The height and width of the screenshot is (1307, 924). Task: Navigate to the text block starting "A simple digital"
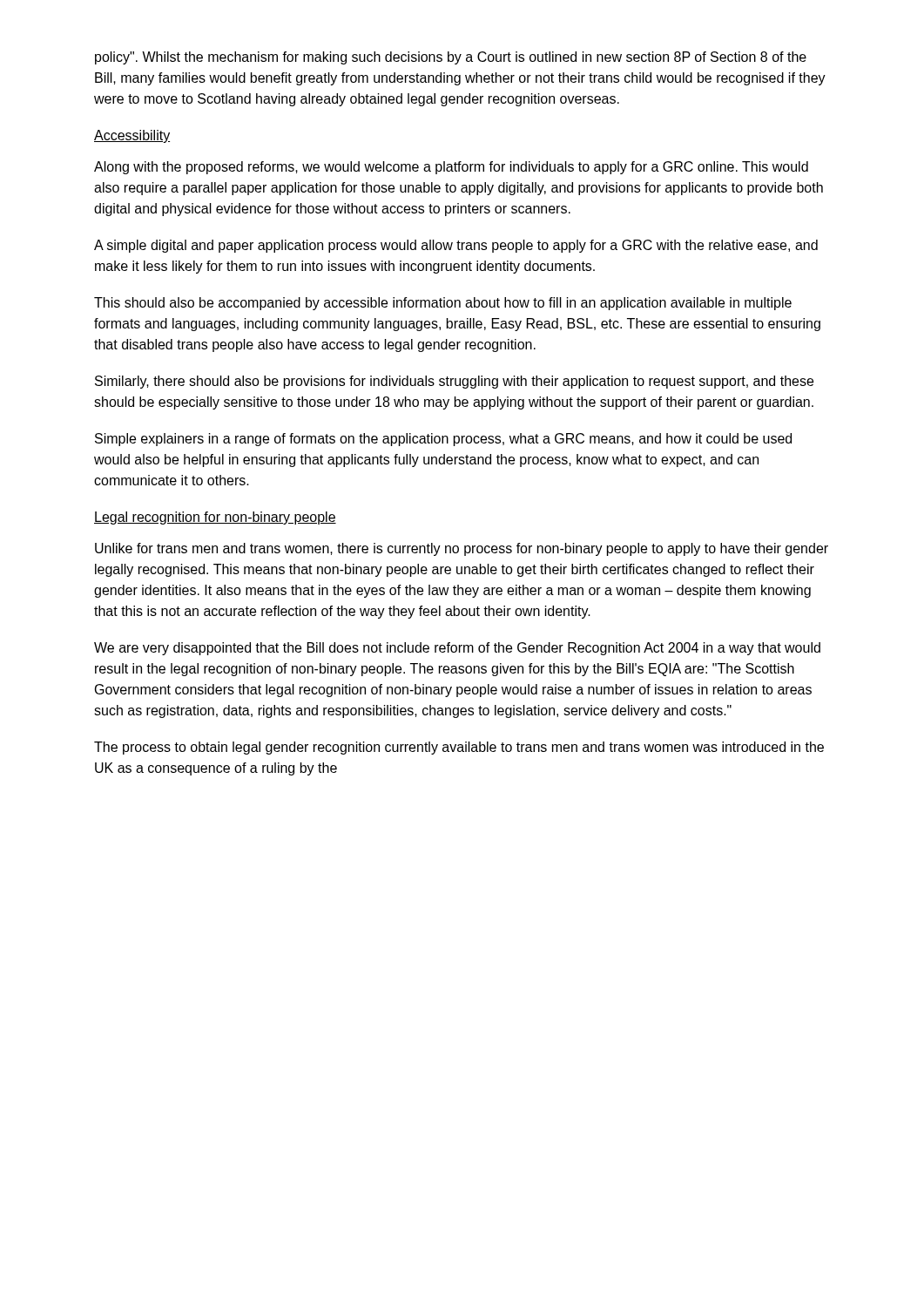(456, 256)
